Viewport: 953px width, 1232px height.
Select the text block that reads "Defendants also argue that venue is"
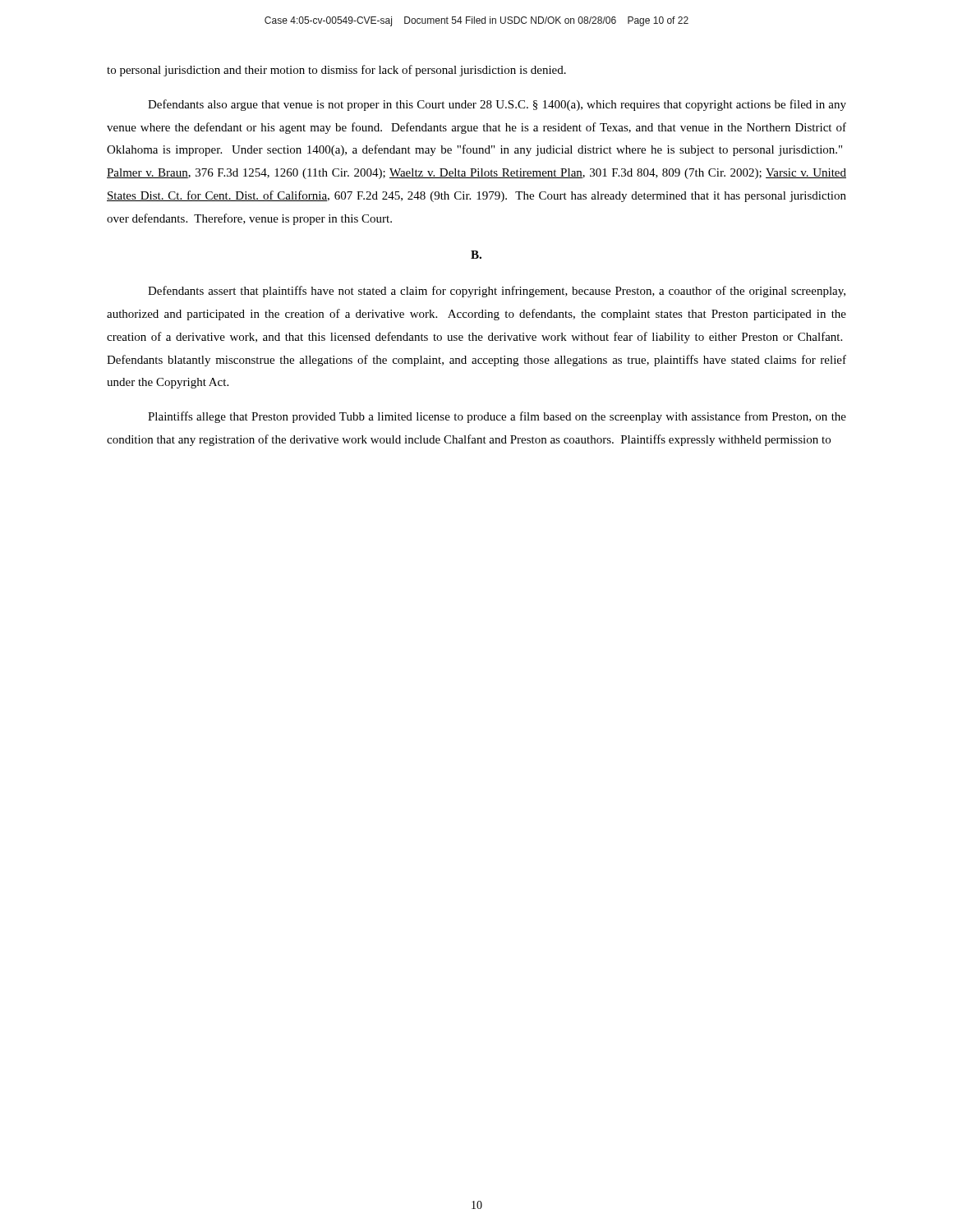click(476, 161)
